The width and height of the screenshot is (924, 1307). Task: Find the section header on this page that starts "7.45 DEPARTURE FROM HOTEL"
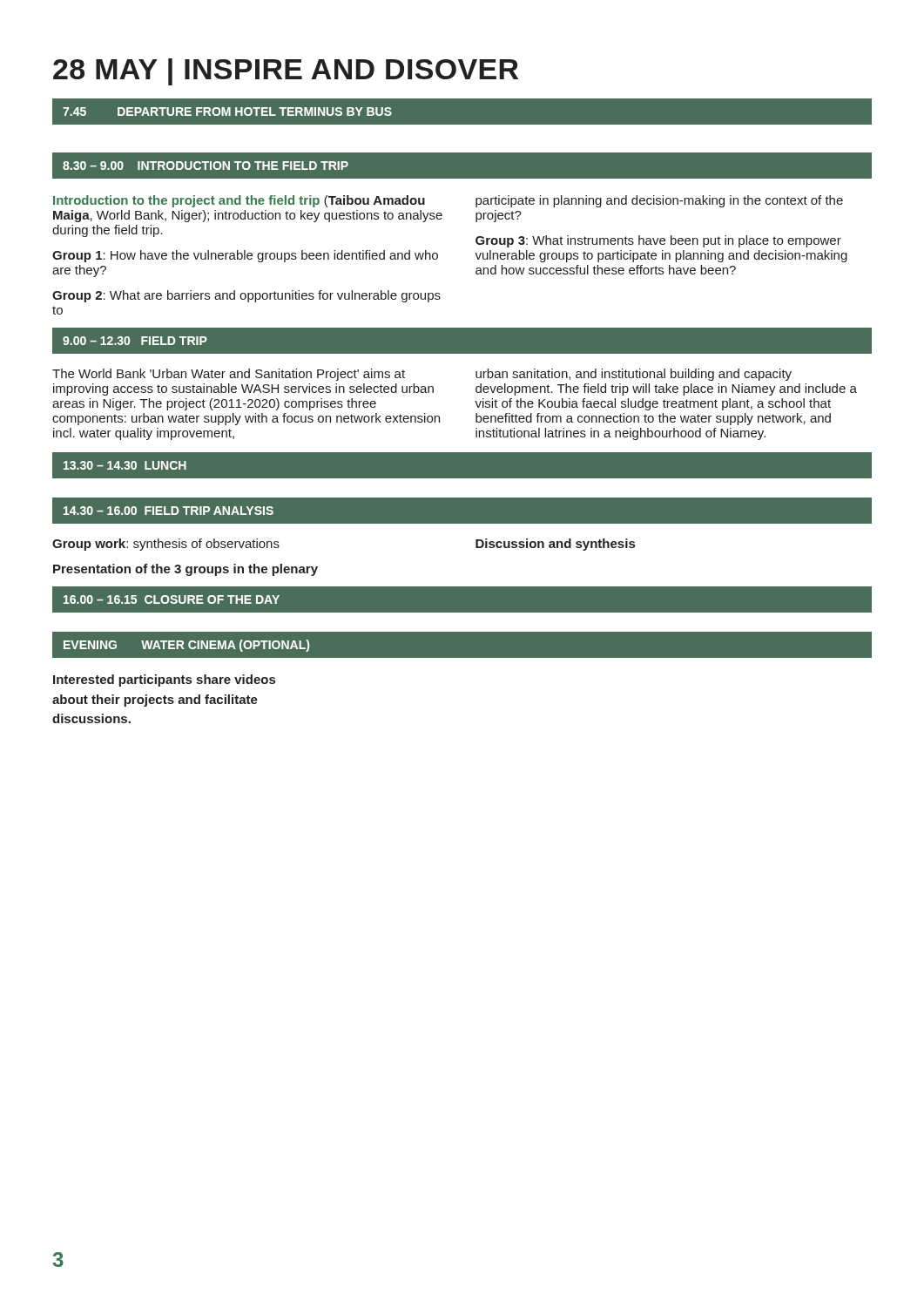(x=227, y=112)
